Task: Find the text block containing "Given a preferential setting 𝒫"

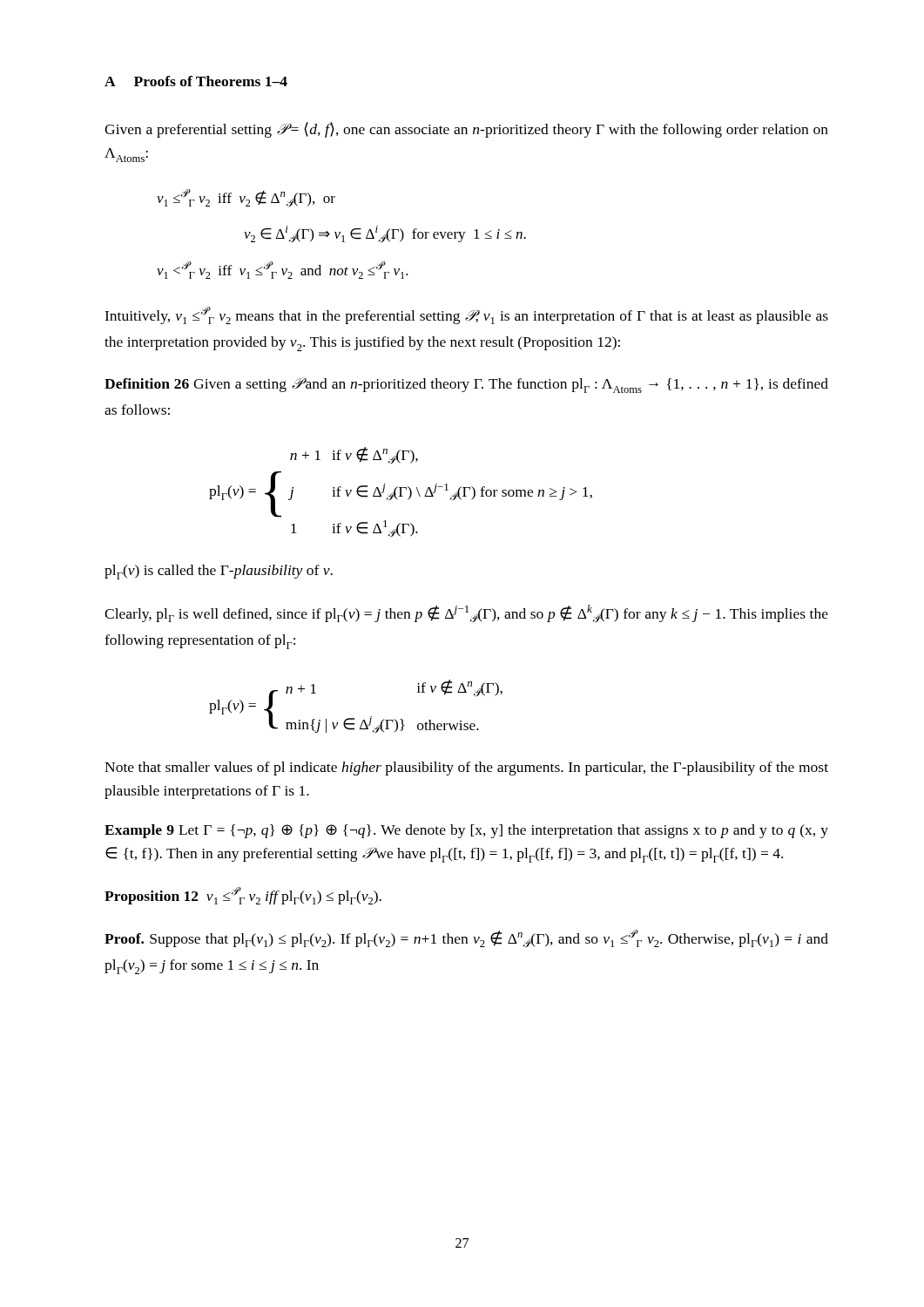Action: pos(466,142)
